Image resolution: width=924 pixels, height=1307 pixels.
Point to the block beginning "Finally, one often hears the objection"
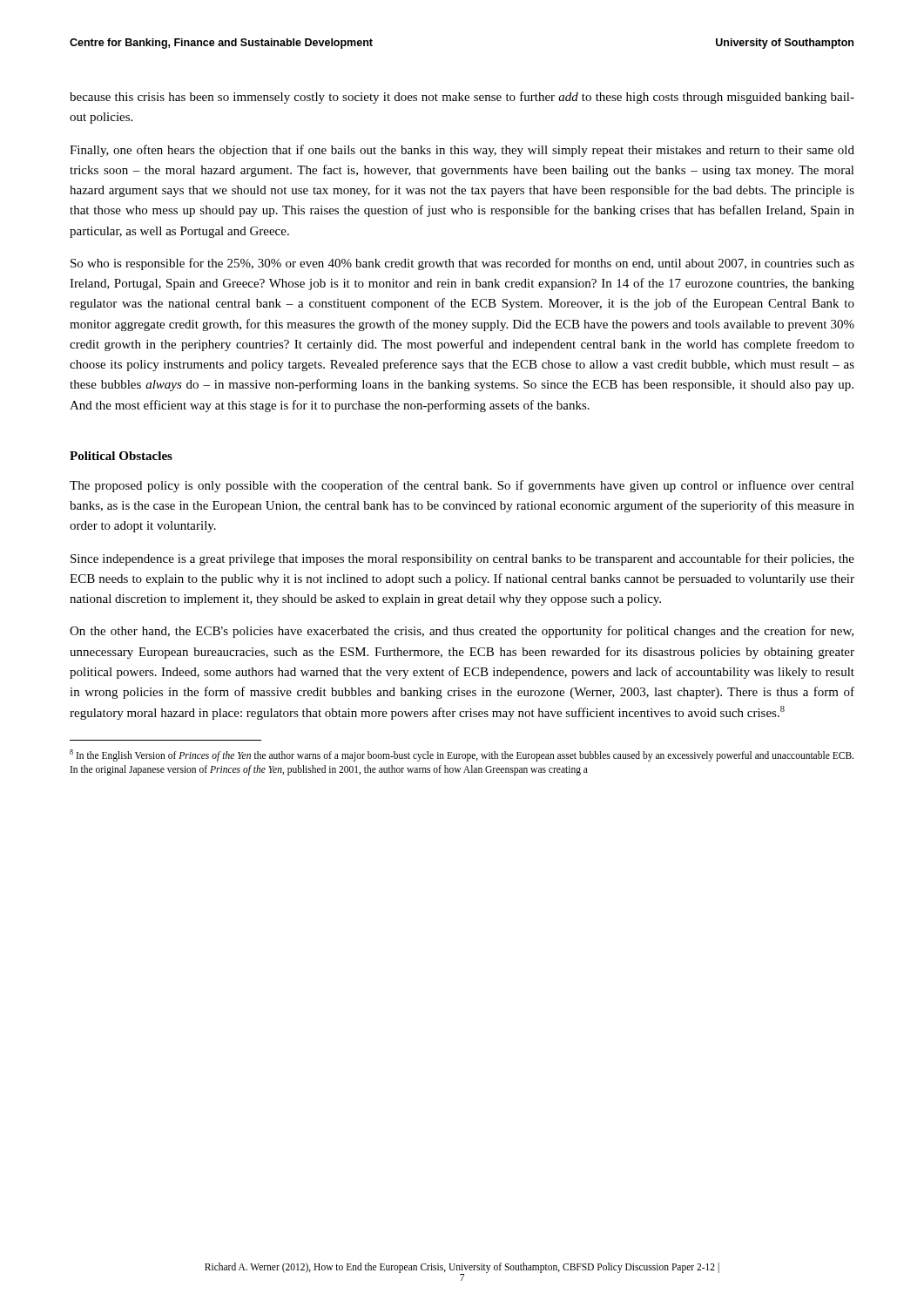click(462, 190)
